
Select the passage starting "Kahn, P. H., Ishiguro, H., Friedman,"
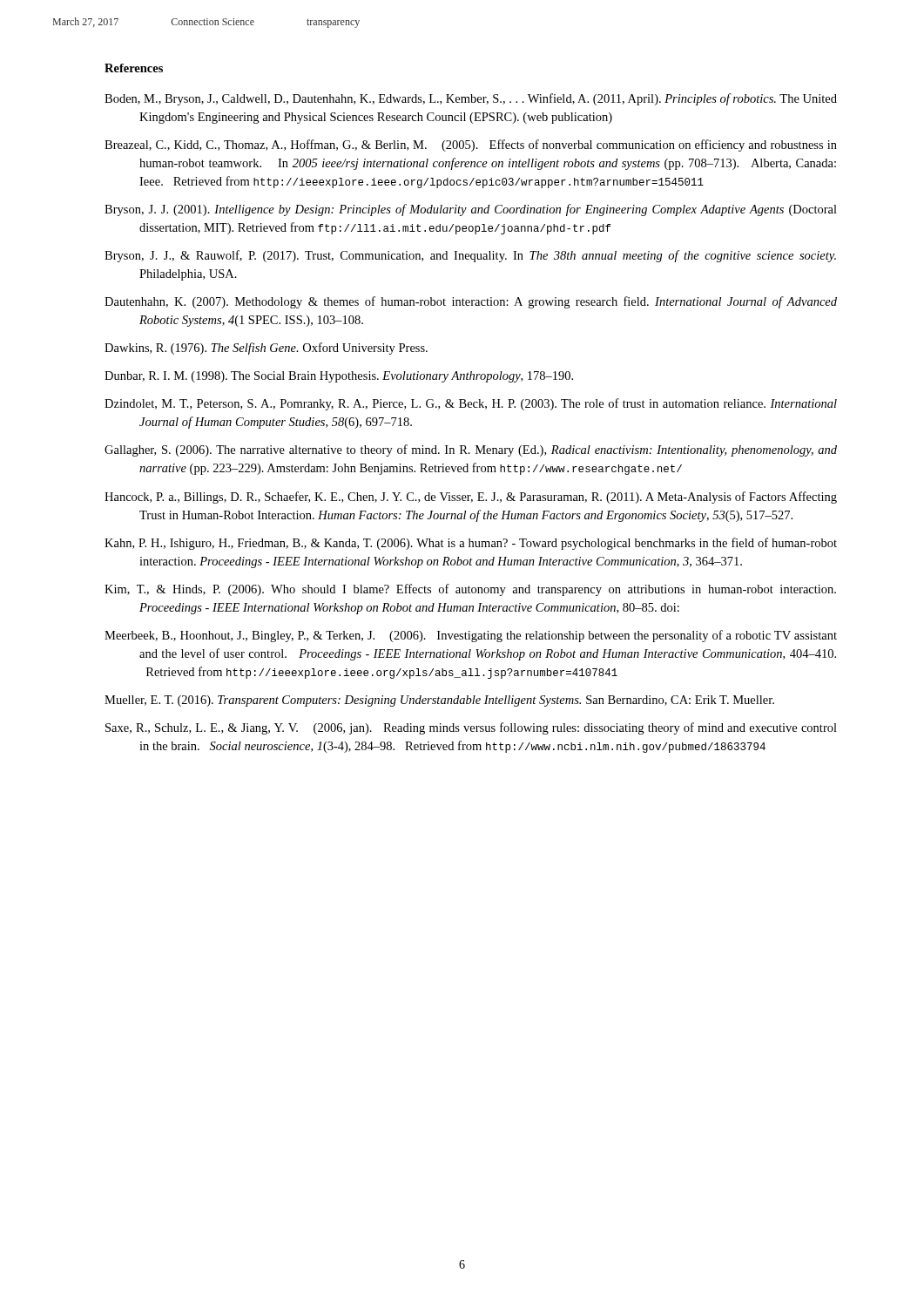click(x=471, y=552)
